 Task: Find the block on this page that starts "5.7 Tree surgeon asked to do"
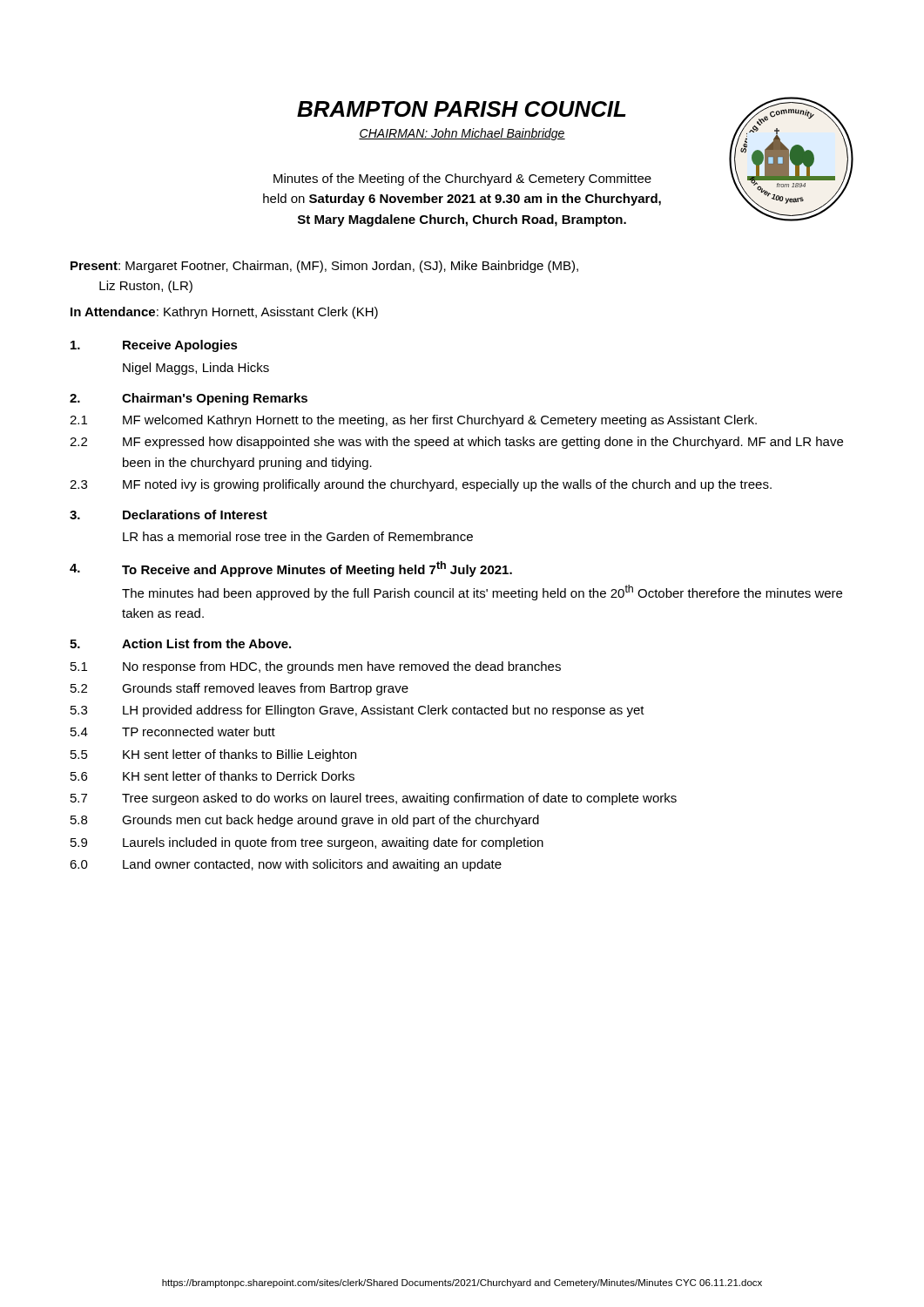462,798
